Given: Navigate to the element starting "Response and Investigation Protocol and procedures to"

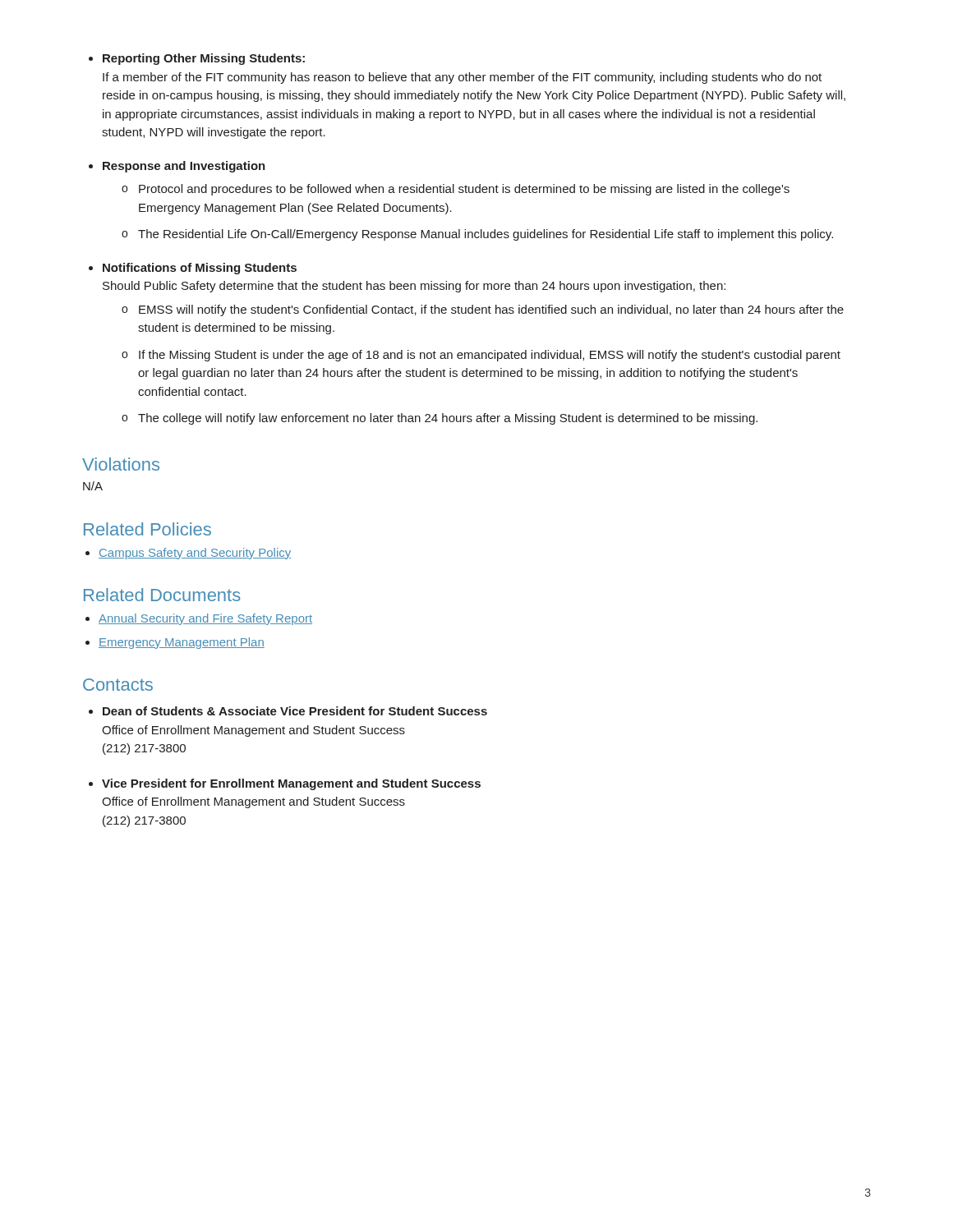Looking at the screenshot, I should point(468,200).
